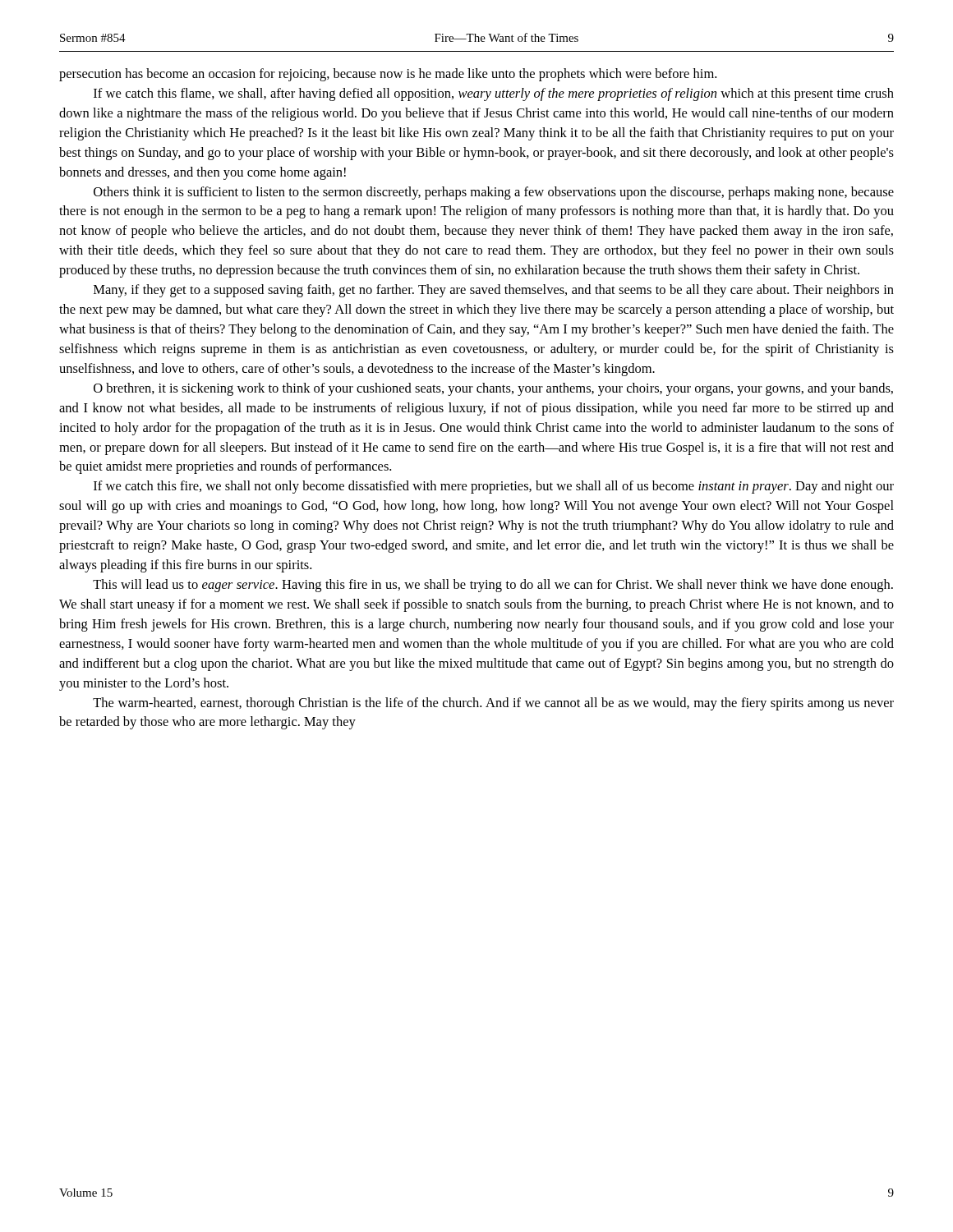This screenshot has width=953, height=1232.
Task: Click on the block starting "This will lead us to"
Action: coord(476,634)
